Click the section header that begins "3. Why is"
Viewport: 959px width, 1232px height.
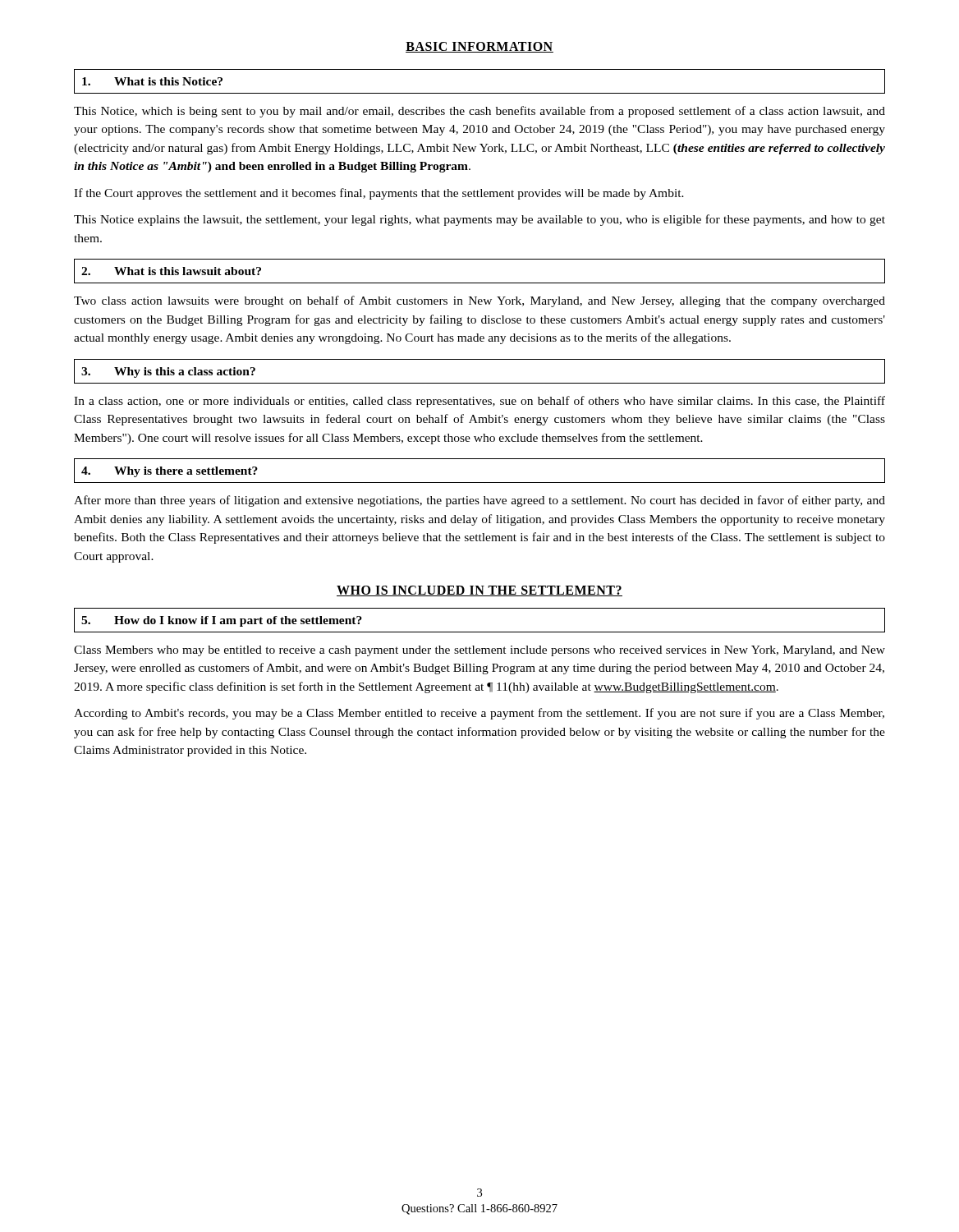click(x=169, y=371)
